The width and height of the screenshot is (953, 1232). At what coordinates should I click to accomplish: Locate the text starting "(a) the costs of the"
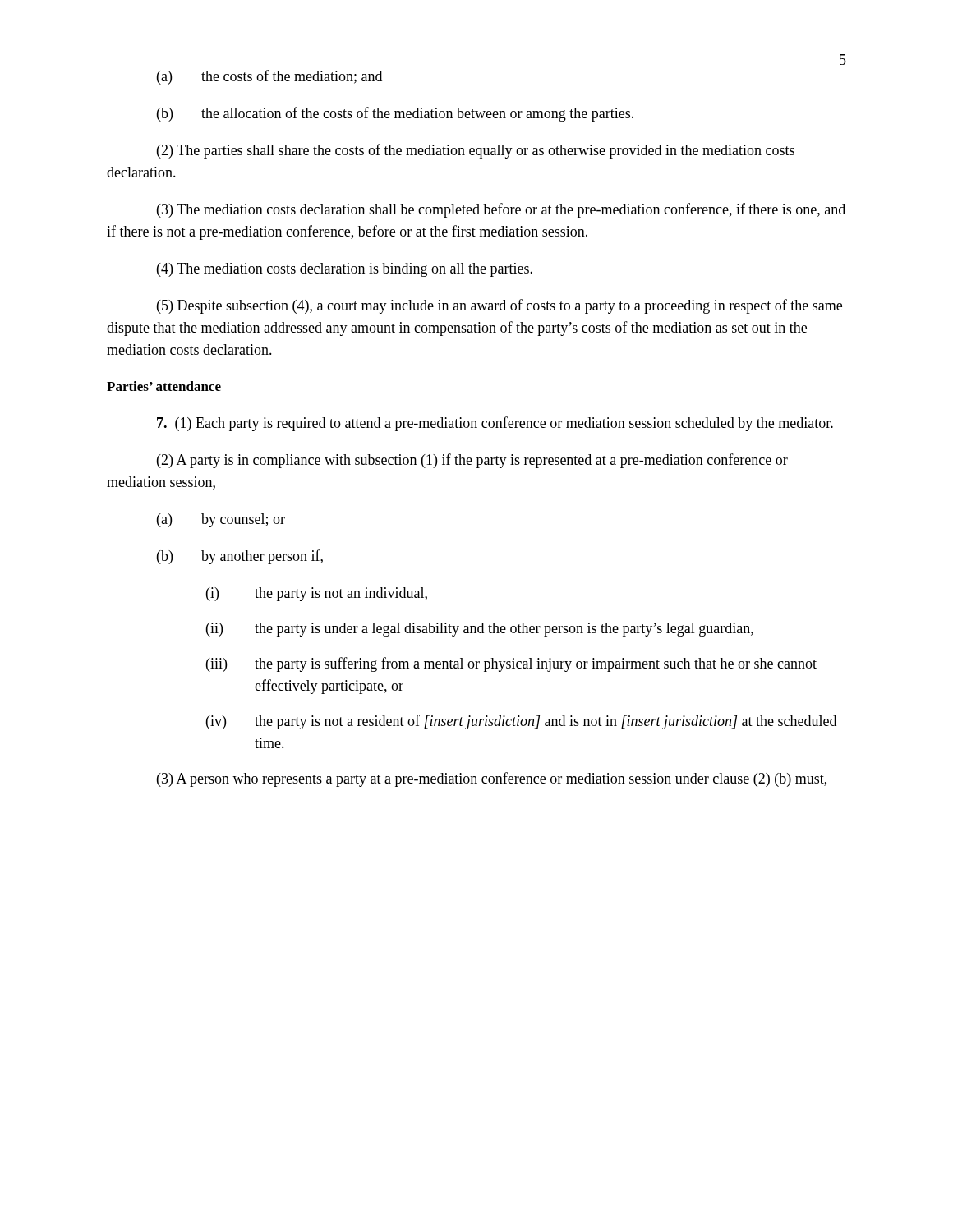click(269, 77)
